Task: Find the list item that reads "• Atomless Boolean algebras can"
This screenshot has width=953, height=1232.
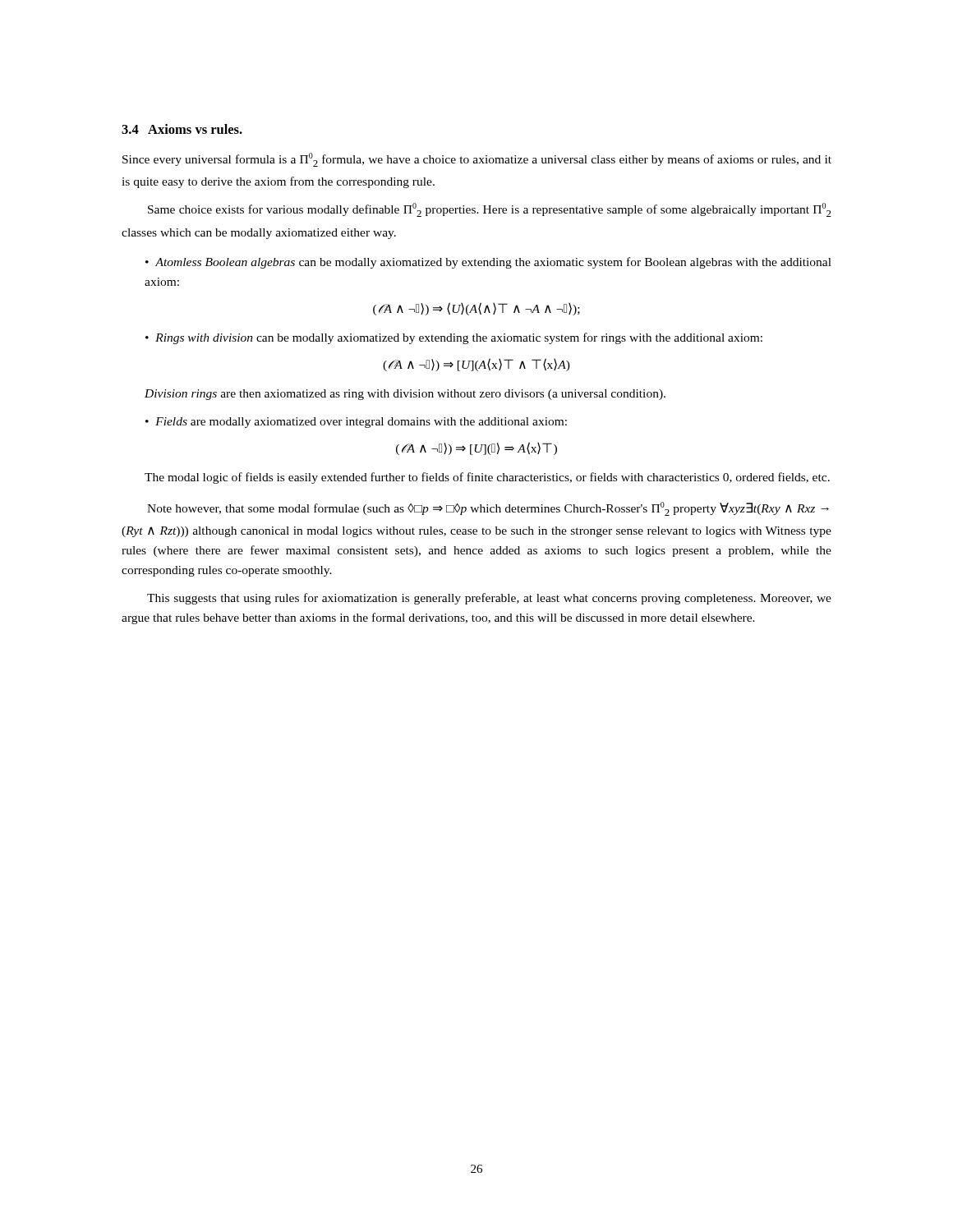Action: pos(488,272)
